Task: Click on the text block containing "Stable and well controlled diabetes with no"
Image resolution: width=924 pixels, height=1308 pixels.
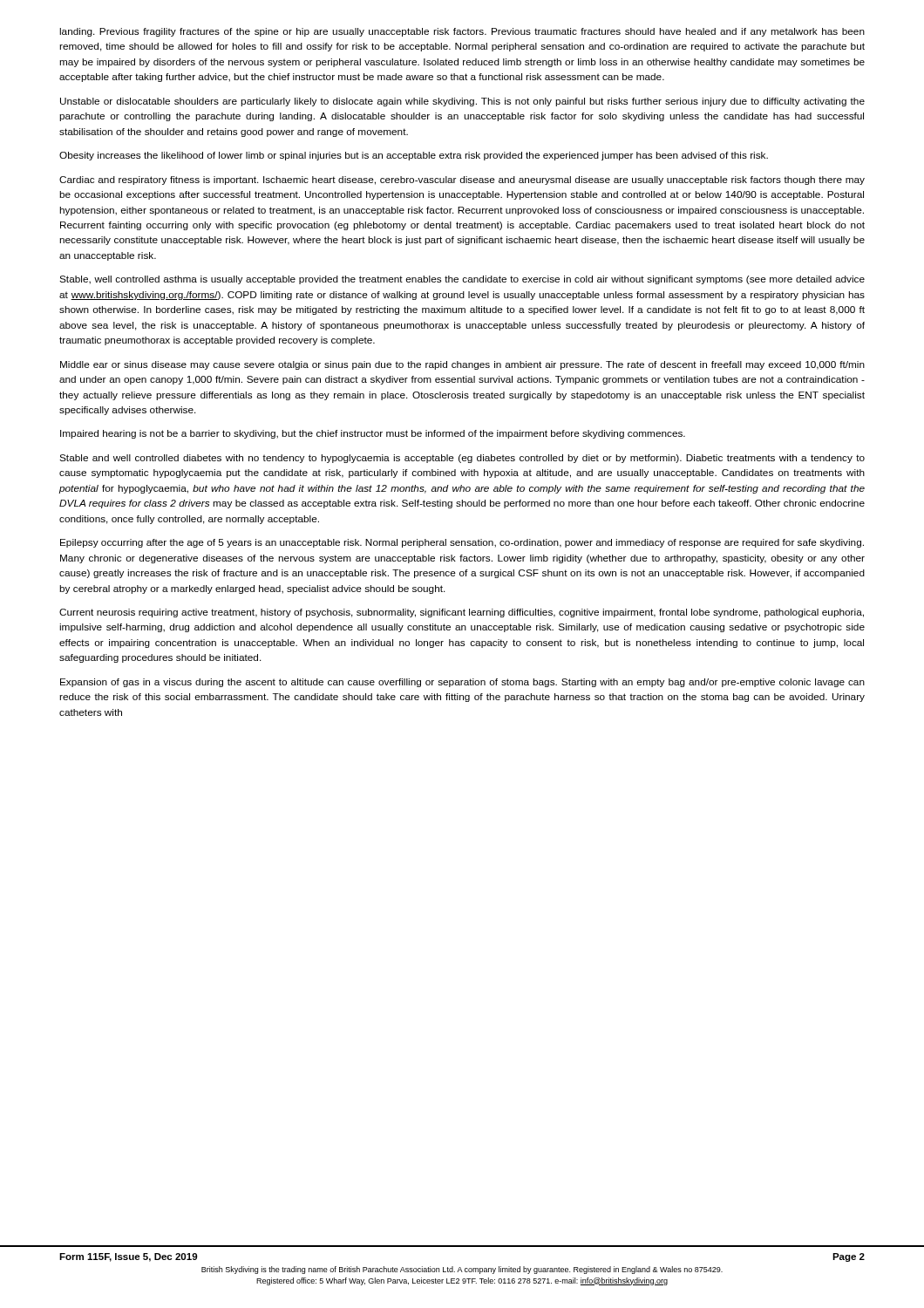Action: tap(462, 488)
